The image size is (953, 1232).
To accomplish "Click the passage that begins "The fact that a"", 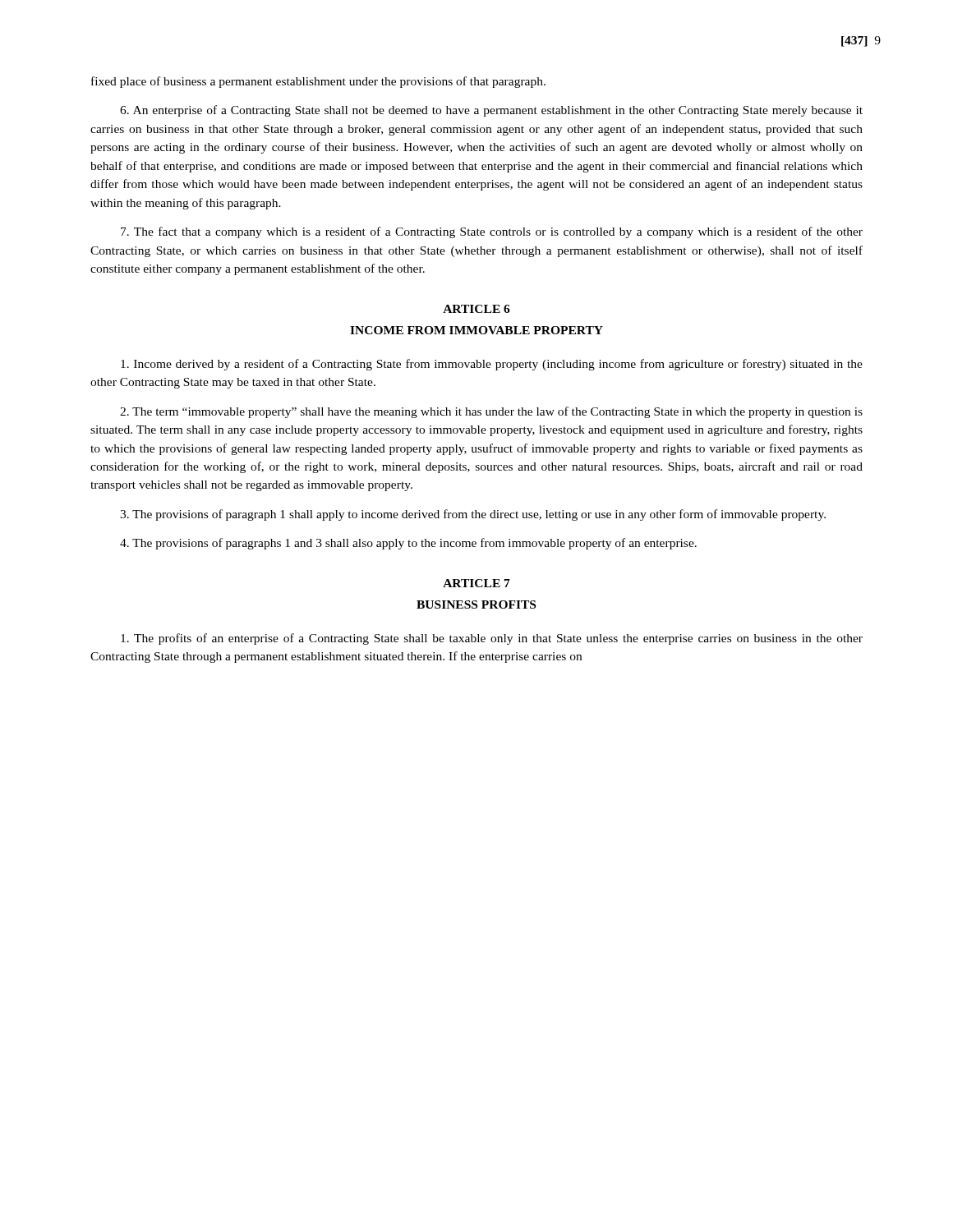I will 476,251.
